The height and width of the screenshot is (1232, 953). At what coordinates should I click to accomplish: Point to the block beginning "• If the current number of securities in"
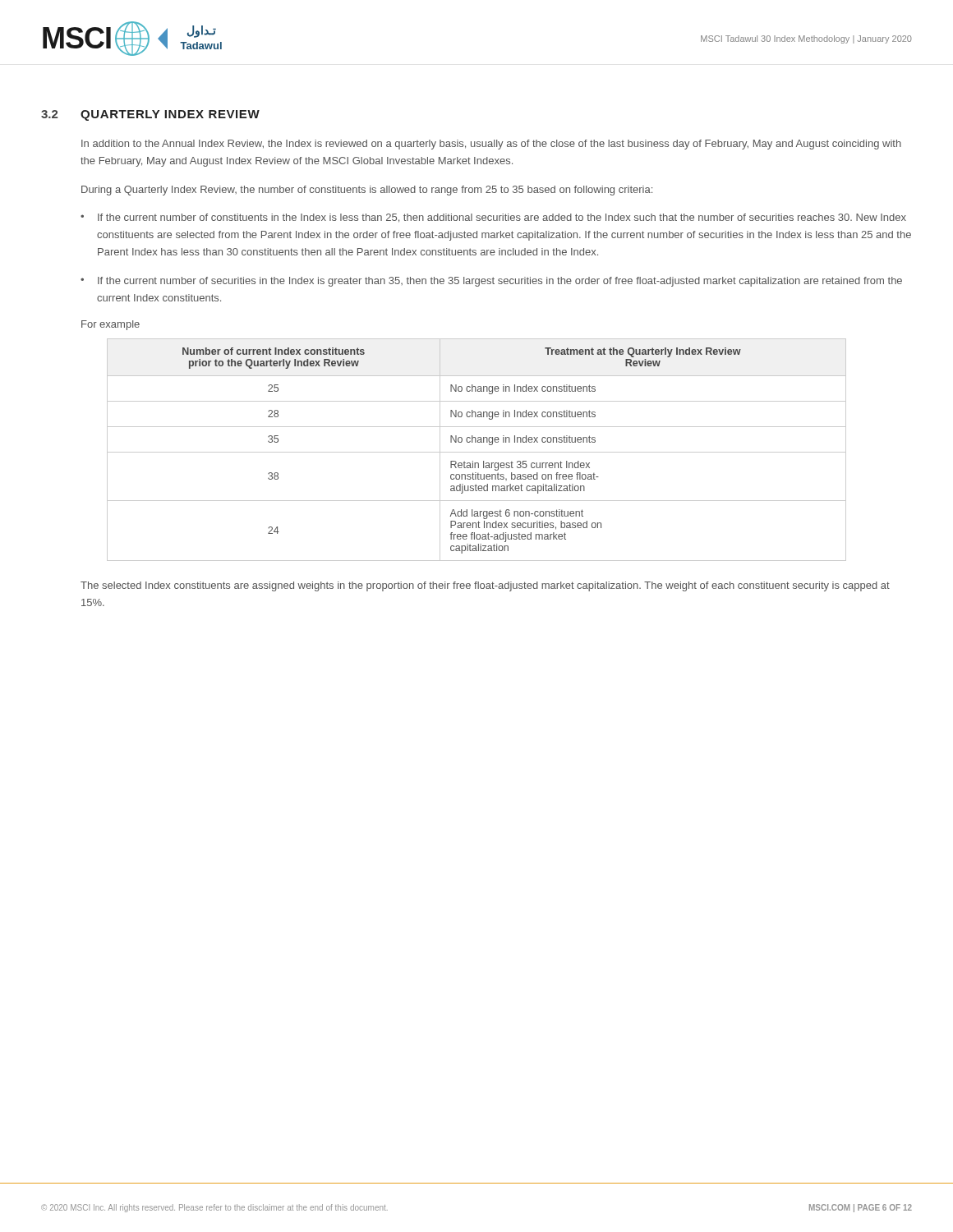pos(496,290)
